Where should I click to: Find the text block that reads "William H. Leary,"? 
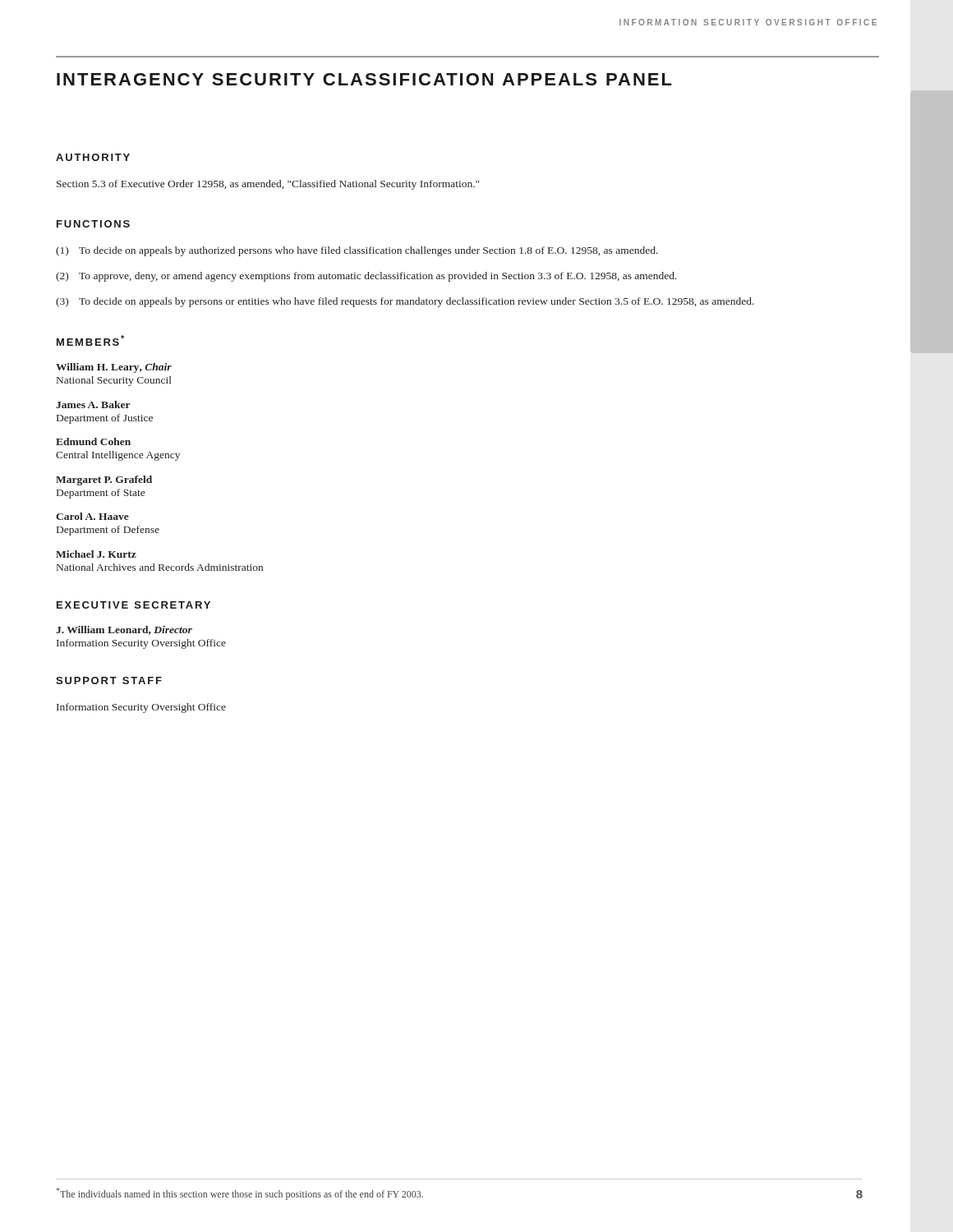coord(114,368)
